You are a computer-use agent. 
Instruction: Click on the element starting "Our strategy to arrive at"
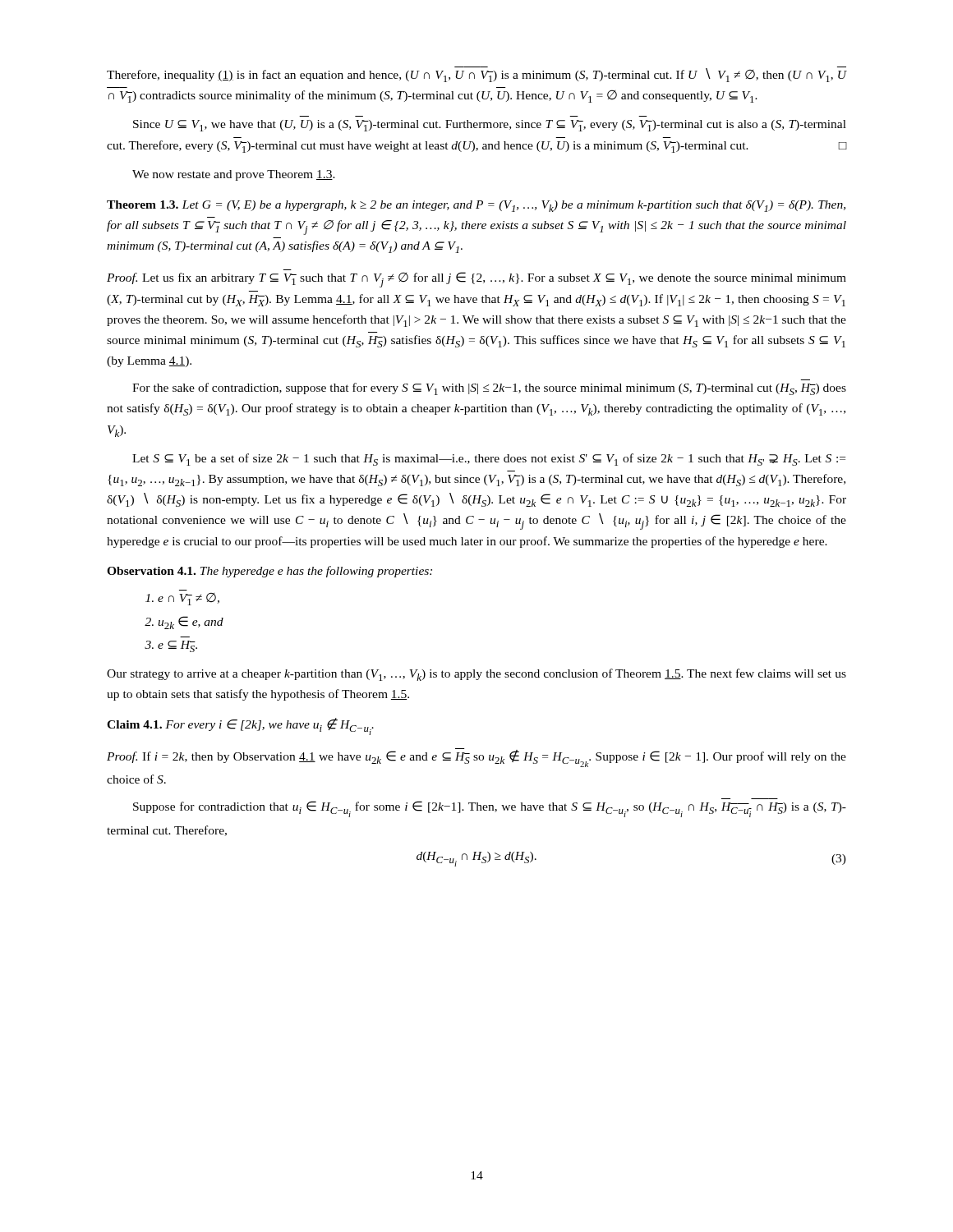click(x=476, y=684)
